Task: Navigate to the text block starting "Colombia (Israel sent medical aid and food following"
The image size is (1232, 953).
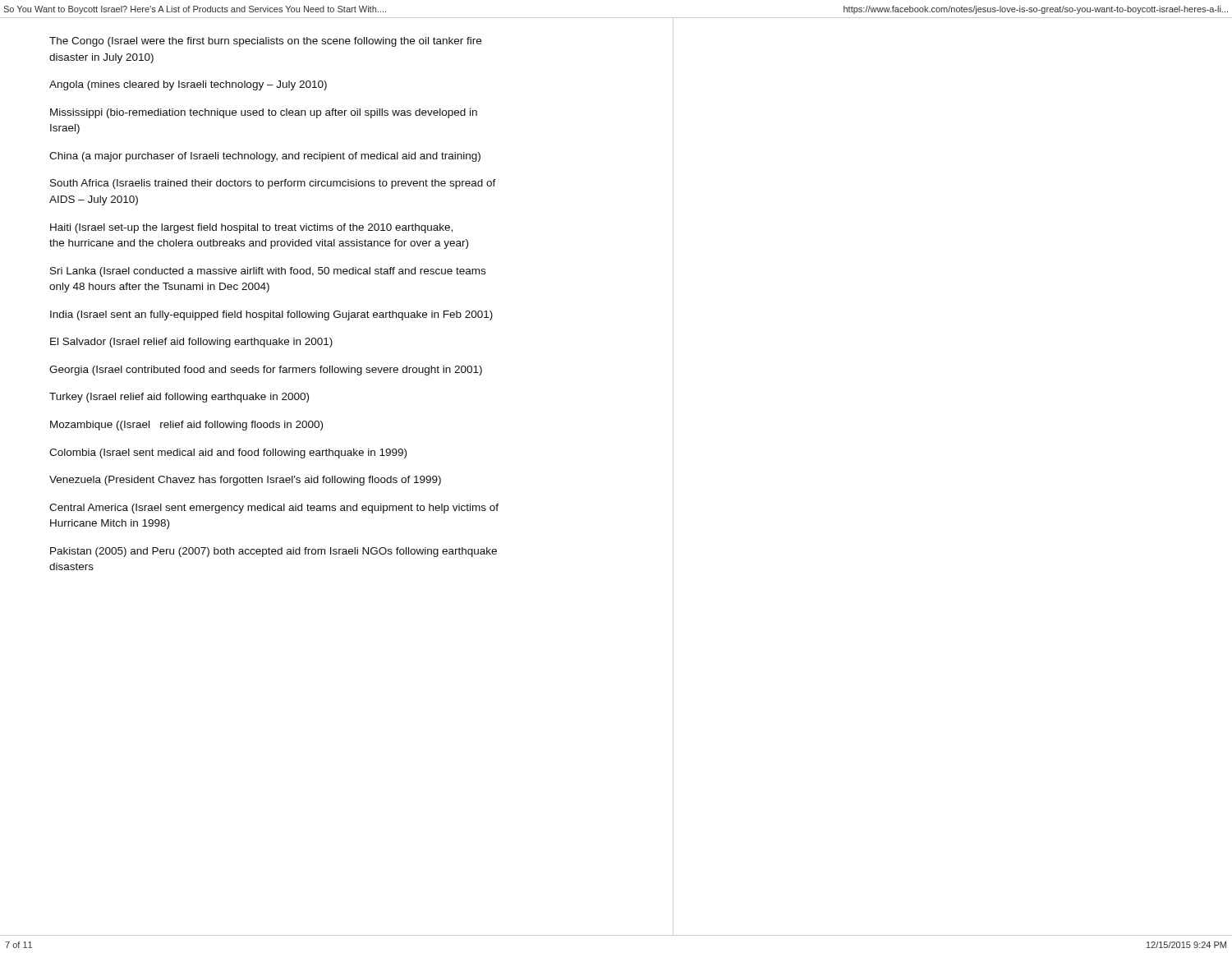Action: coord(228,452)
